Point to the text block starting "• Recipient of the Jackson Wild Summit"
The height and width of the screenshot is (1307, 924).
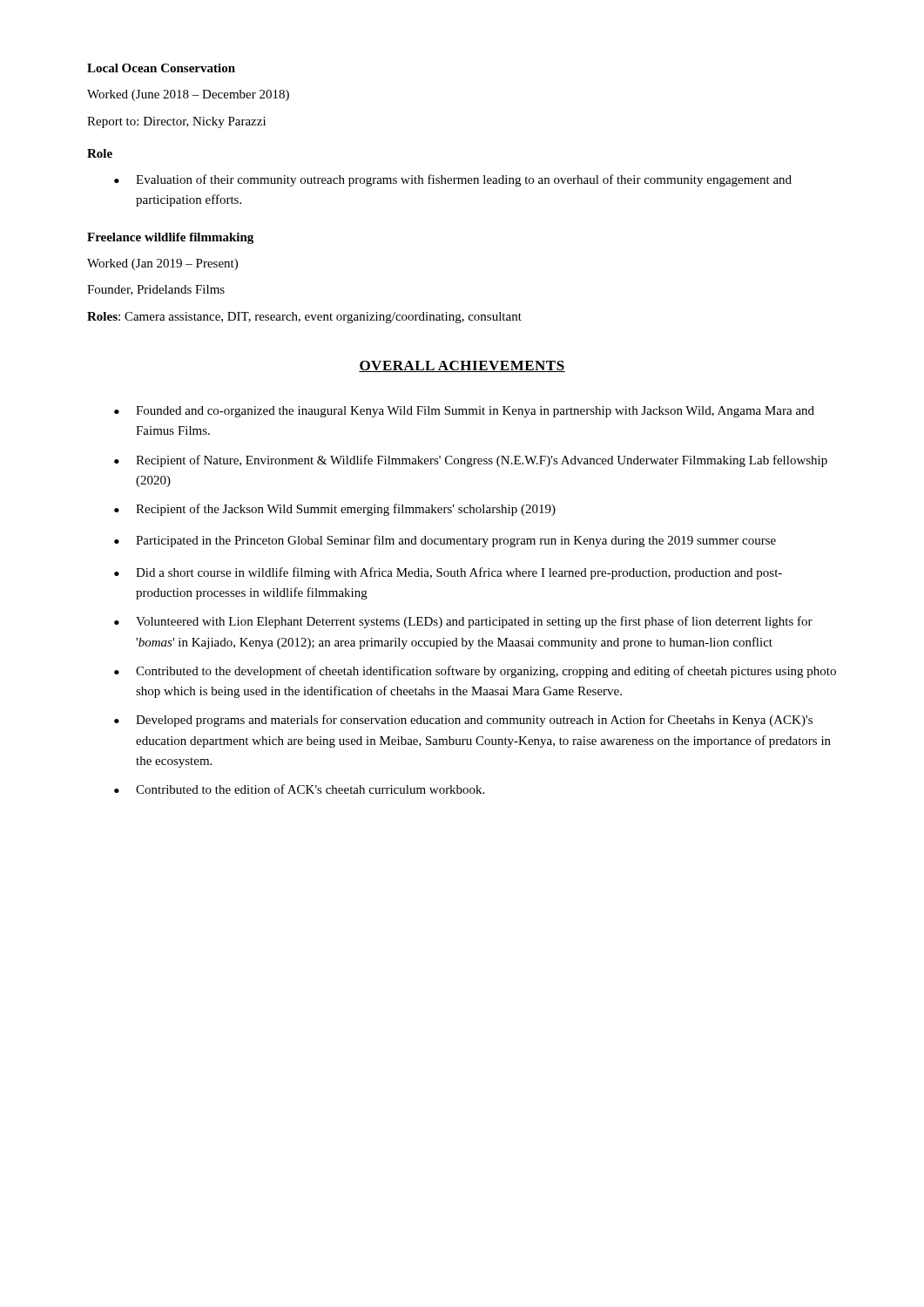[475, 511]
